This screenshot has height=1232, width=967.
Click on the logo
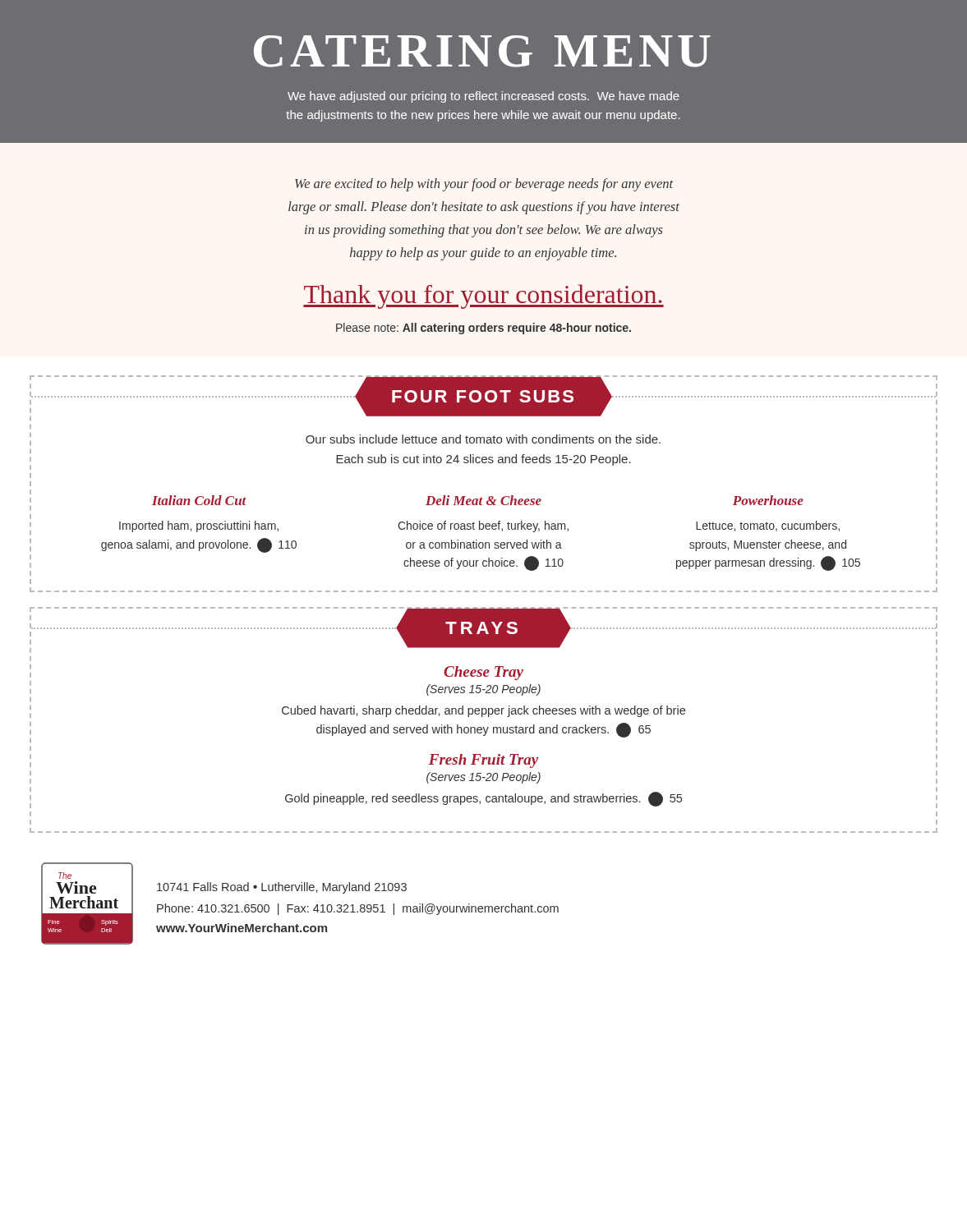[x=87, y=905]
